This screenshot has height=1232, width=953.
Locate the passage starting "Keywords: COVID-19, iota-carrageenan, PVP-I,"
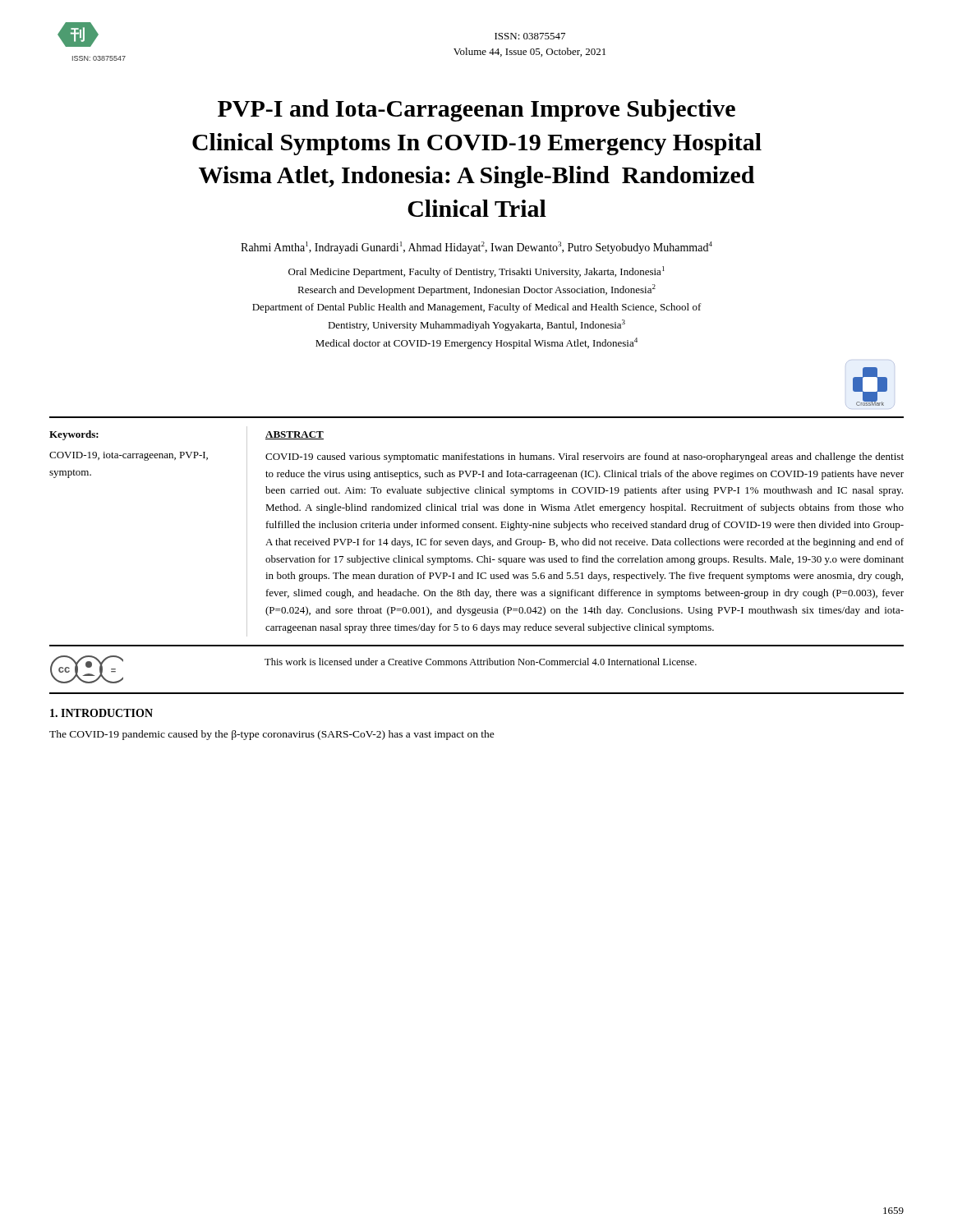tap(140, 452)
